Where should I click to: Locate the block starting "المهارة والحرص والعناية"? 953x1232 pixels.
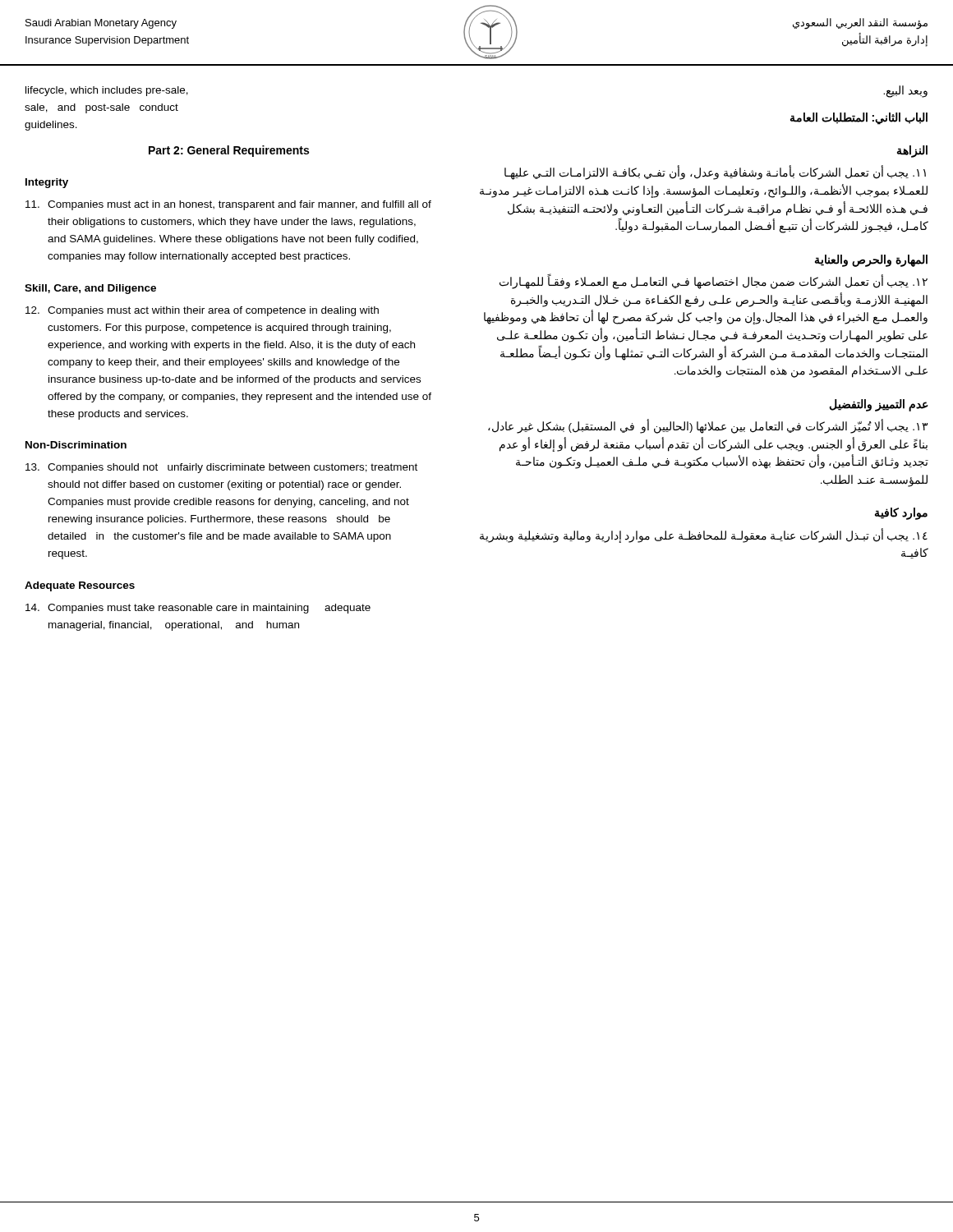pyautogui.click(x=871, y=259)
